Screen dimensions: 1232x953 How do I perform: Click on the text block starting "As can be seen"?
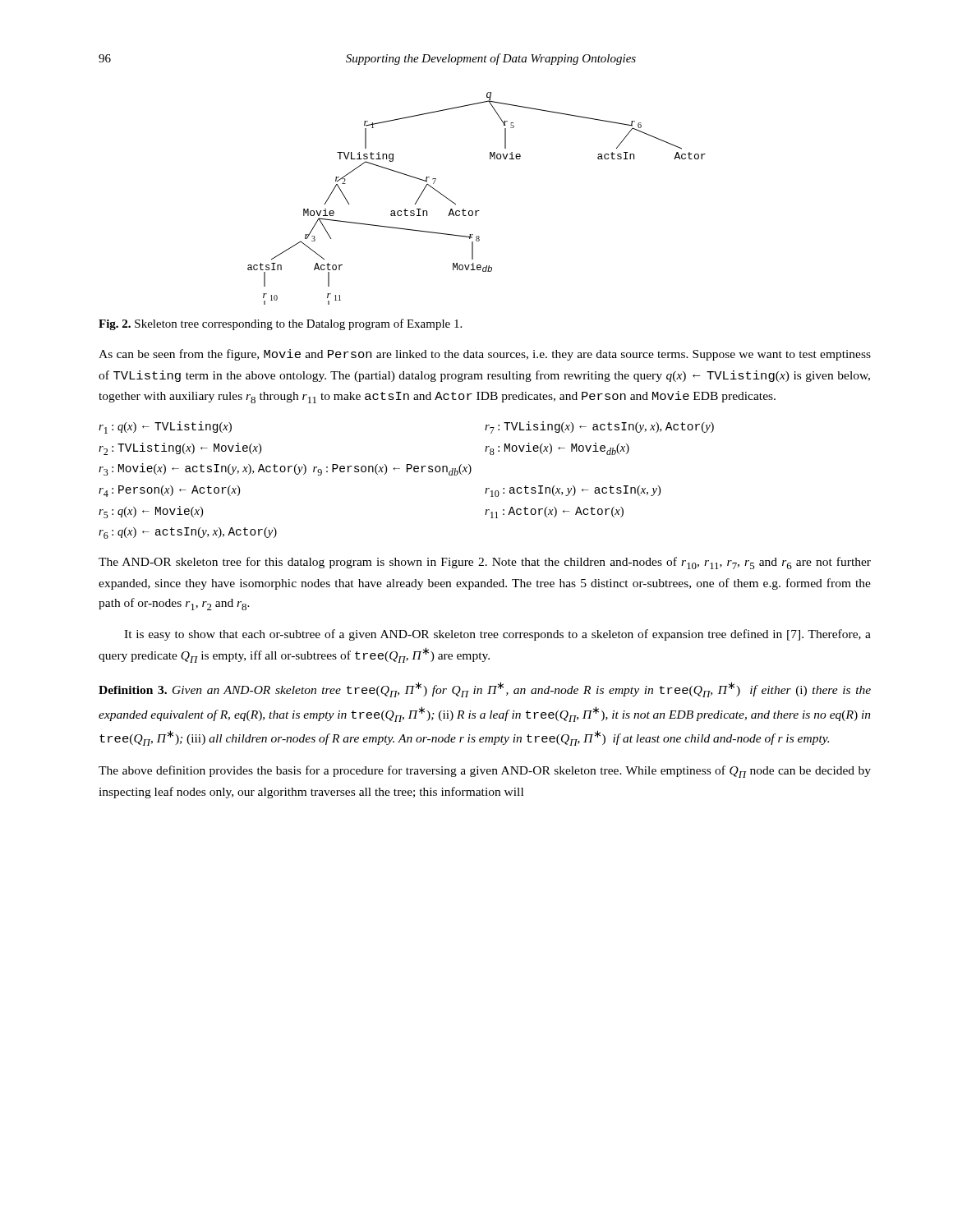pos(485,376)
